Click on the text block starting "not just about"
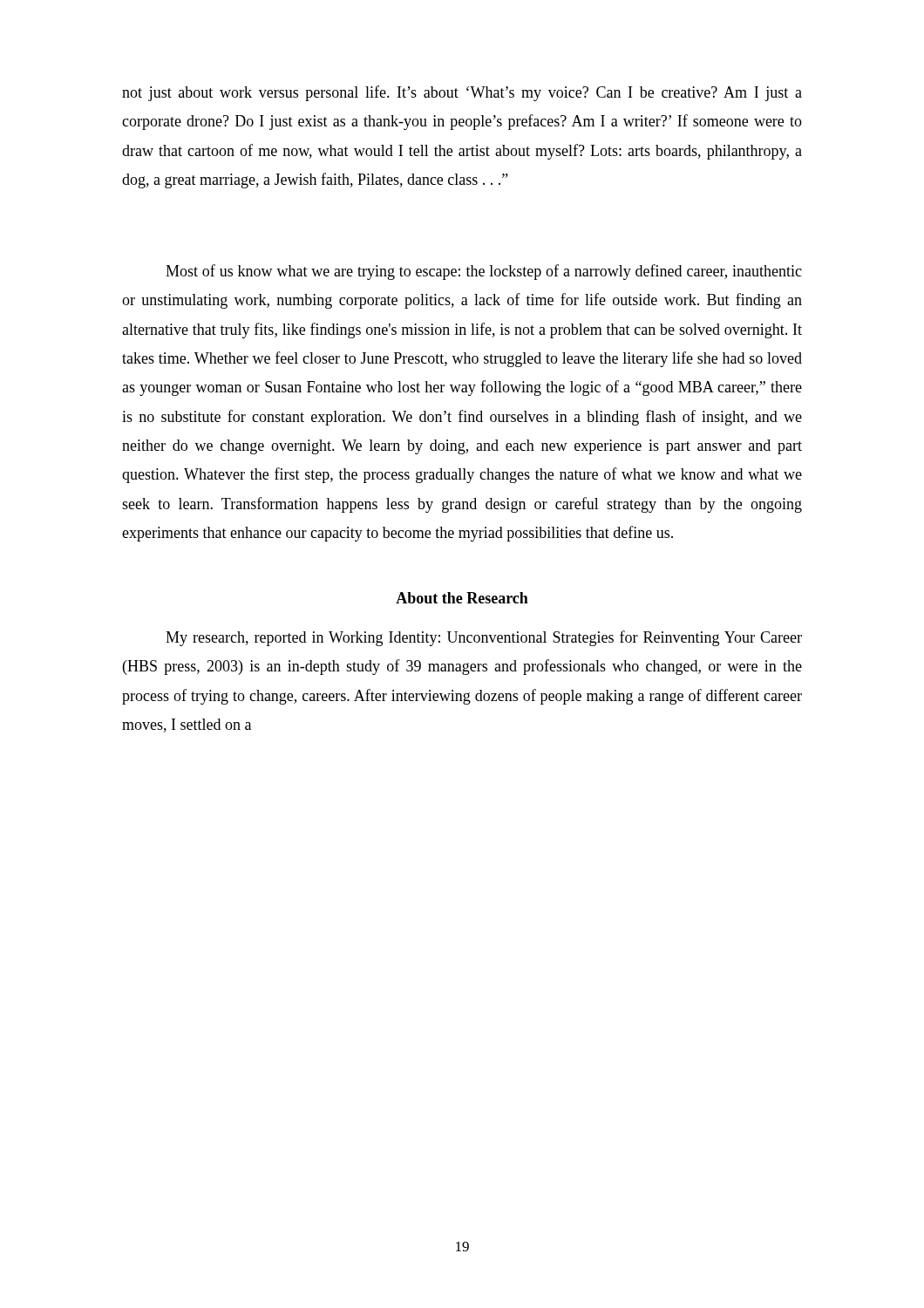Viewport: 924px width, 1308px height. pyautogui.click(x=462, y=136)
